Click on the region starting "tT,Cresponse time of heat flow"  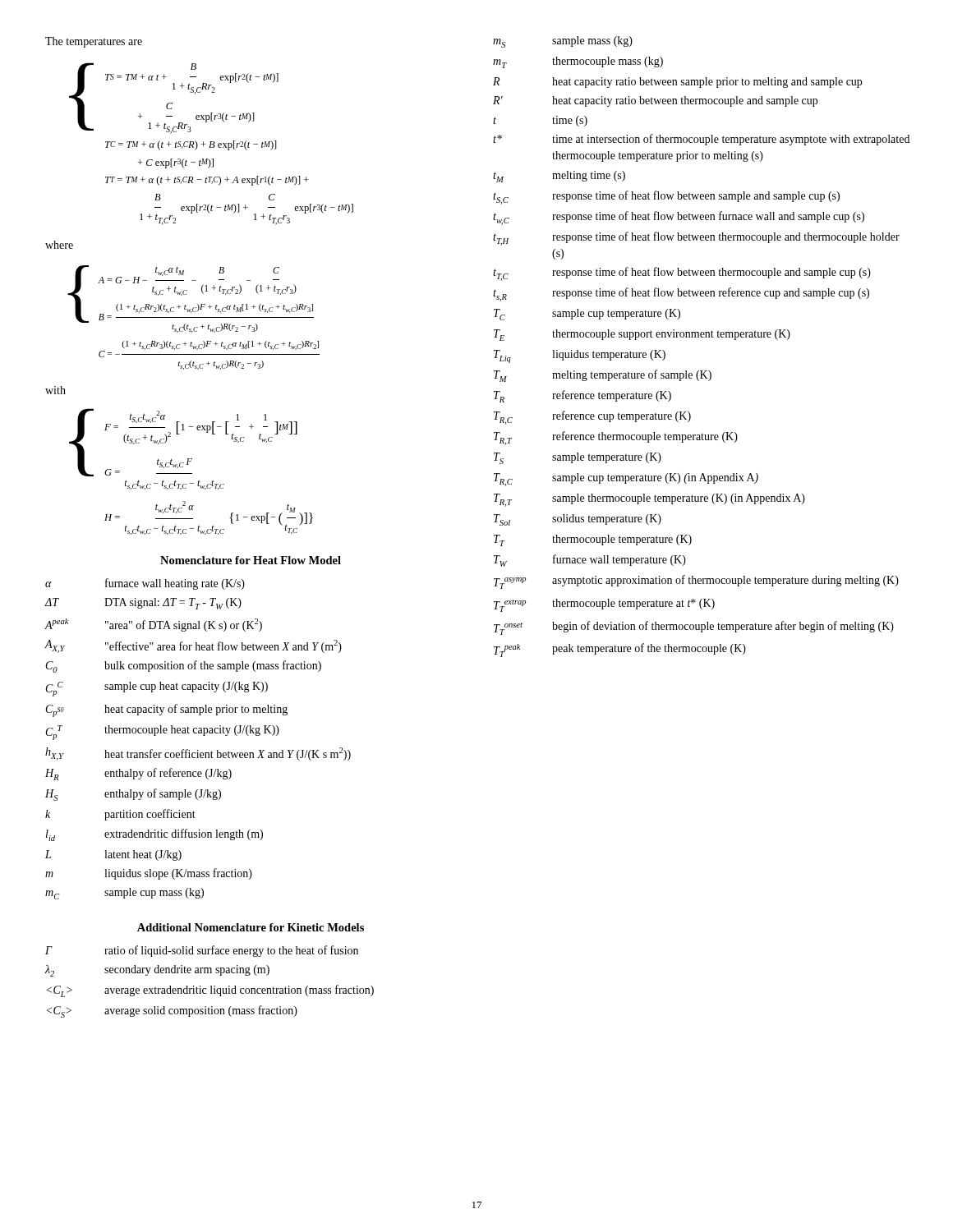point(702,274)
